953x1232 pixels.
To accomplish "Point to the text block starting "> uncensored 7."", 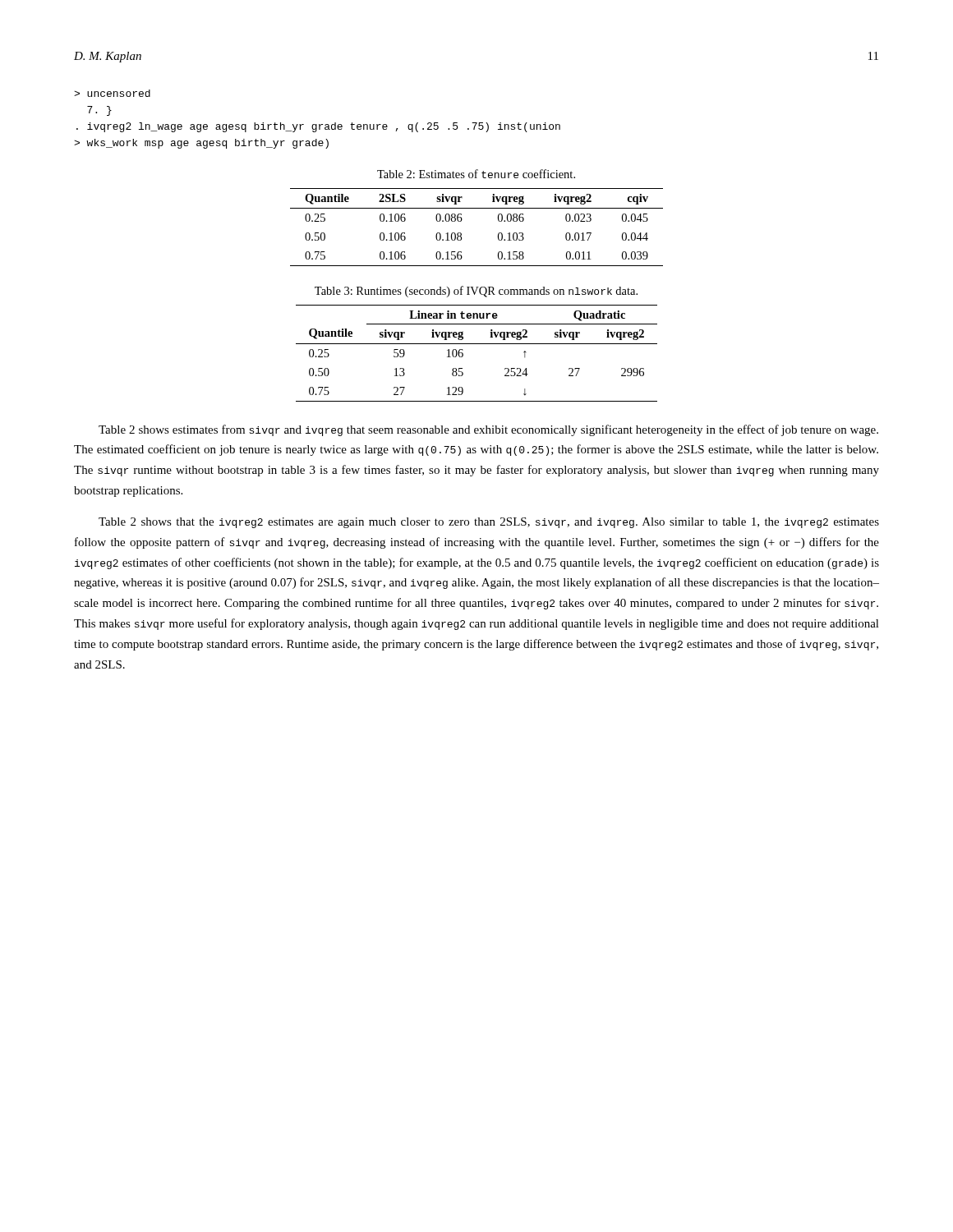I will click(x=317, y=119).
